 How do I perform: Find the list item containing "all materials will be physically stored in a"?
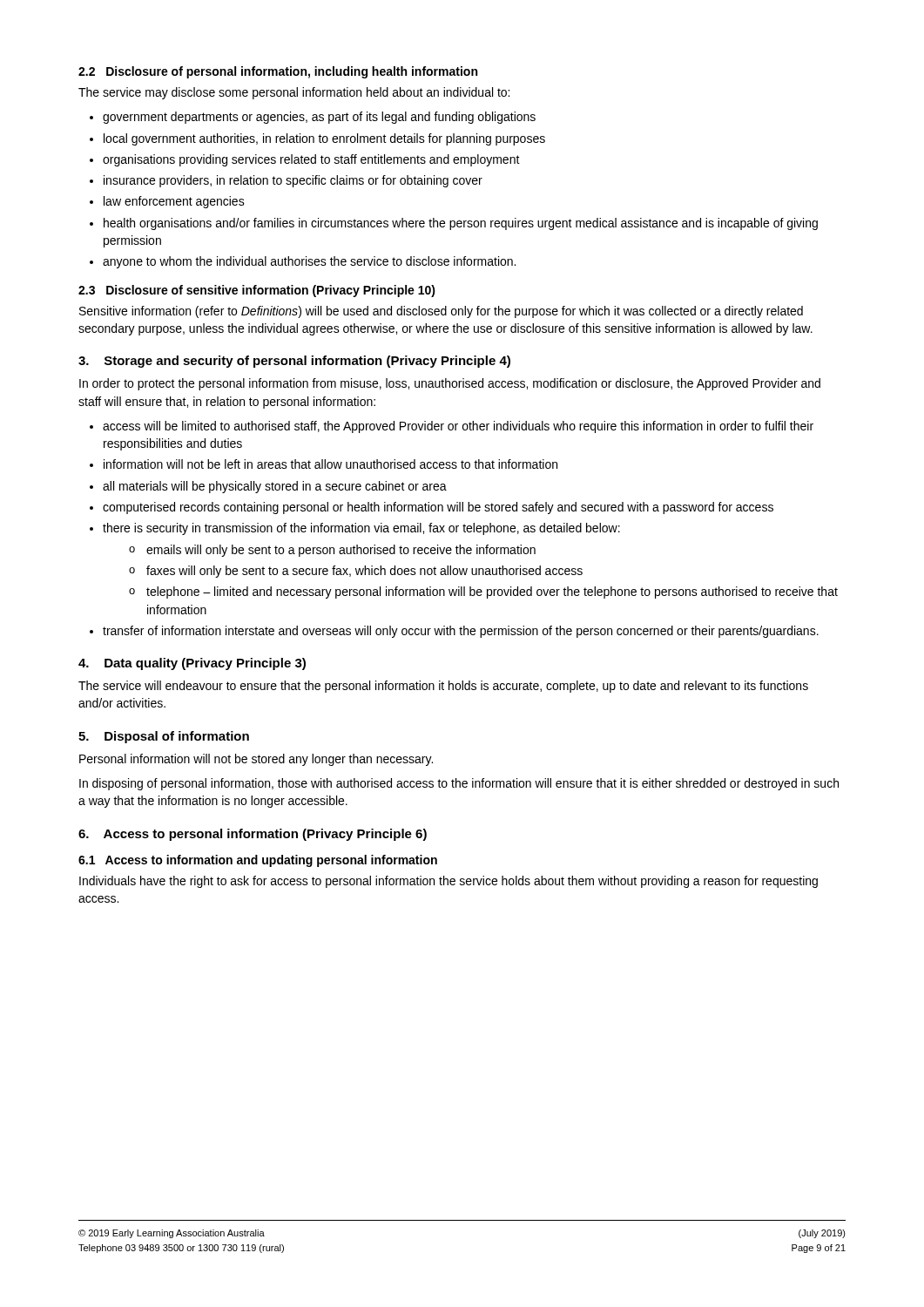point(275,486)
